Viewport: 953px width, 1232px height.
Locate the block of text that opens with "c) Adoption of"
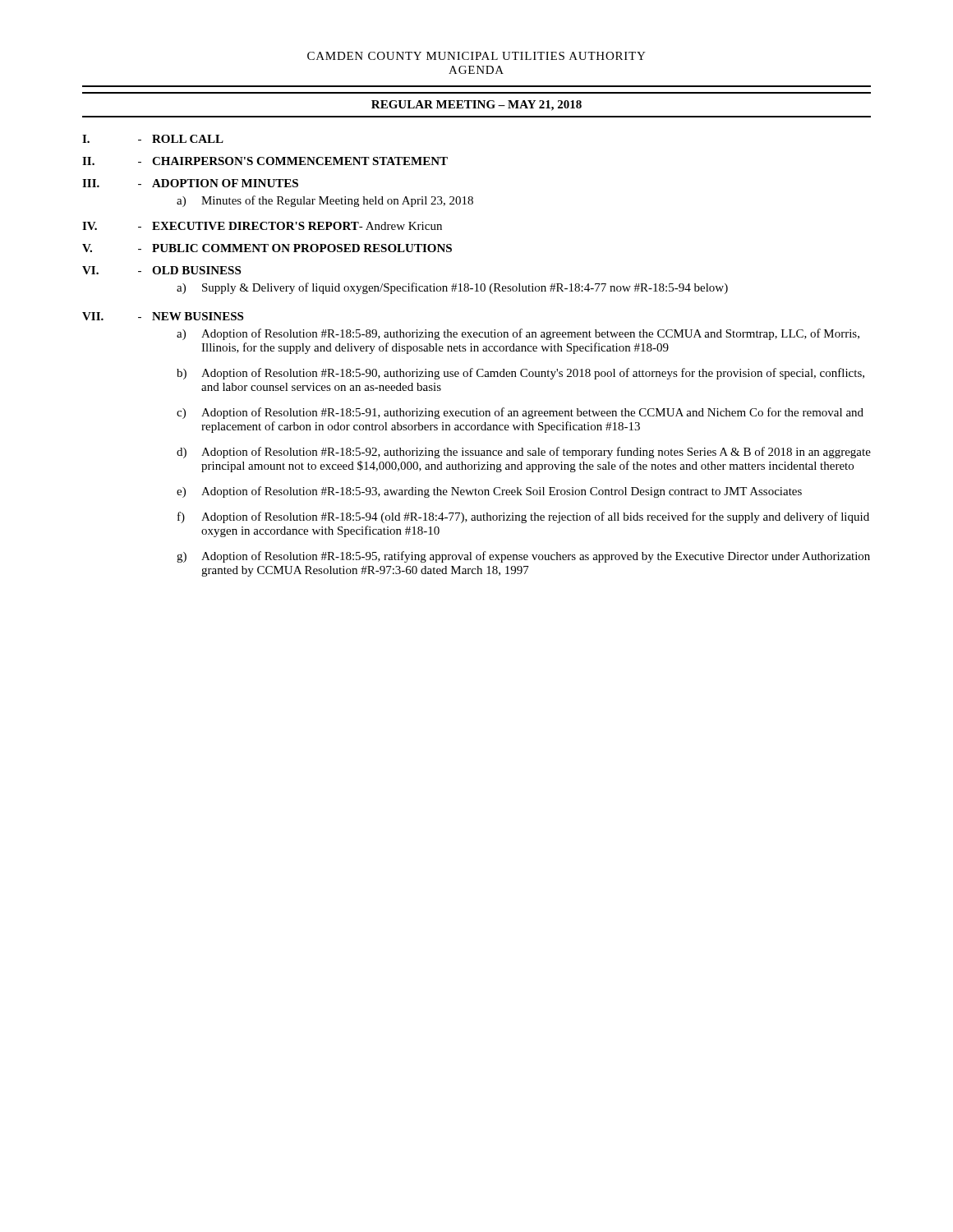point(524,420)
